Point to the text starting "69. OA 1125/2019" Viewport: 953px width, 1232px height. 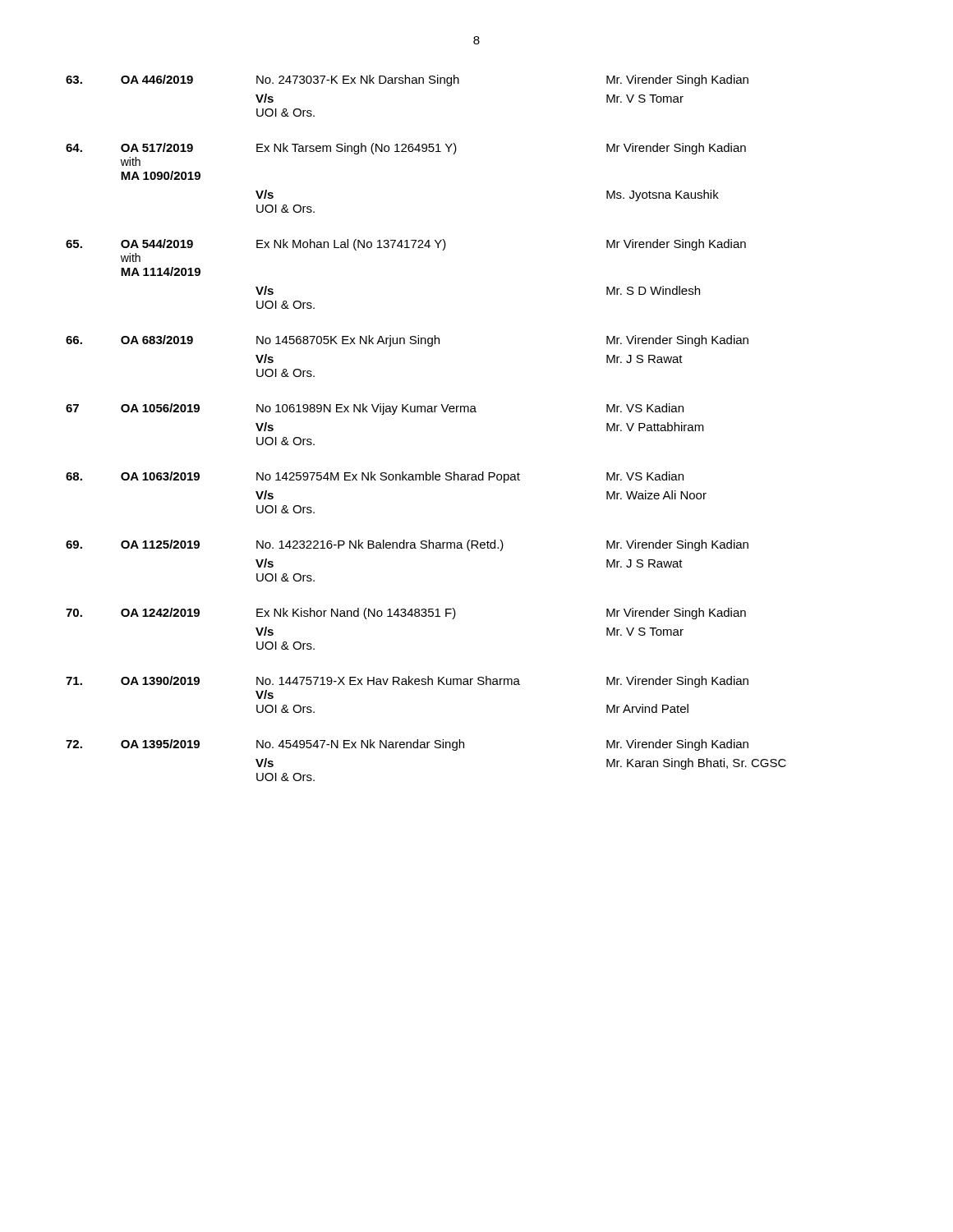pyautogui.click(x=476, y=544)
